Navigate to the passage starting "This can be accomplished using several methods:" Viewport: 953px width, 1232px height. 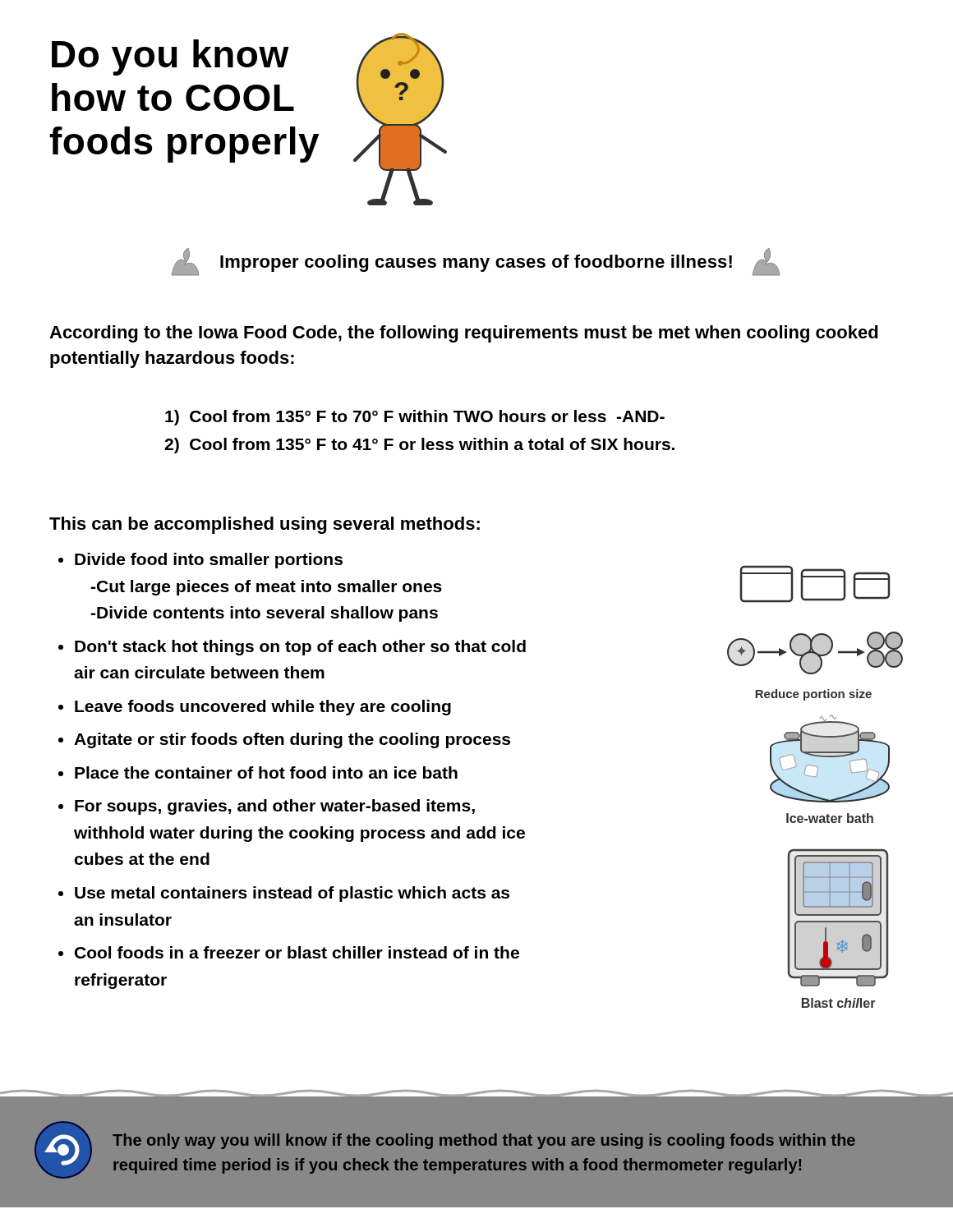(x=265, y=524)
